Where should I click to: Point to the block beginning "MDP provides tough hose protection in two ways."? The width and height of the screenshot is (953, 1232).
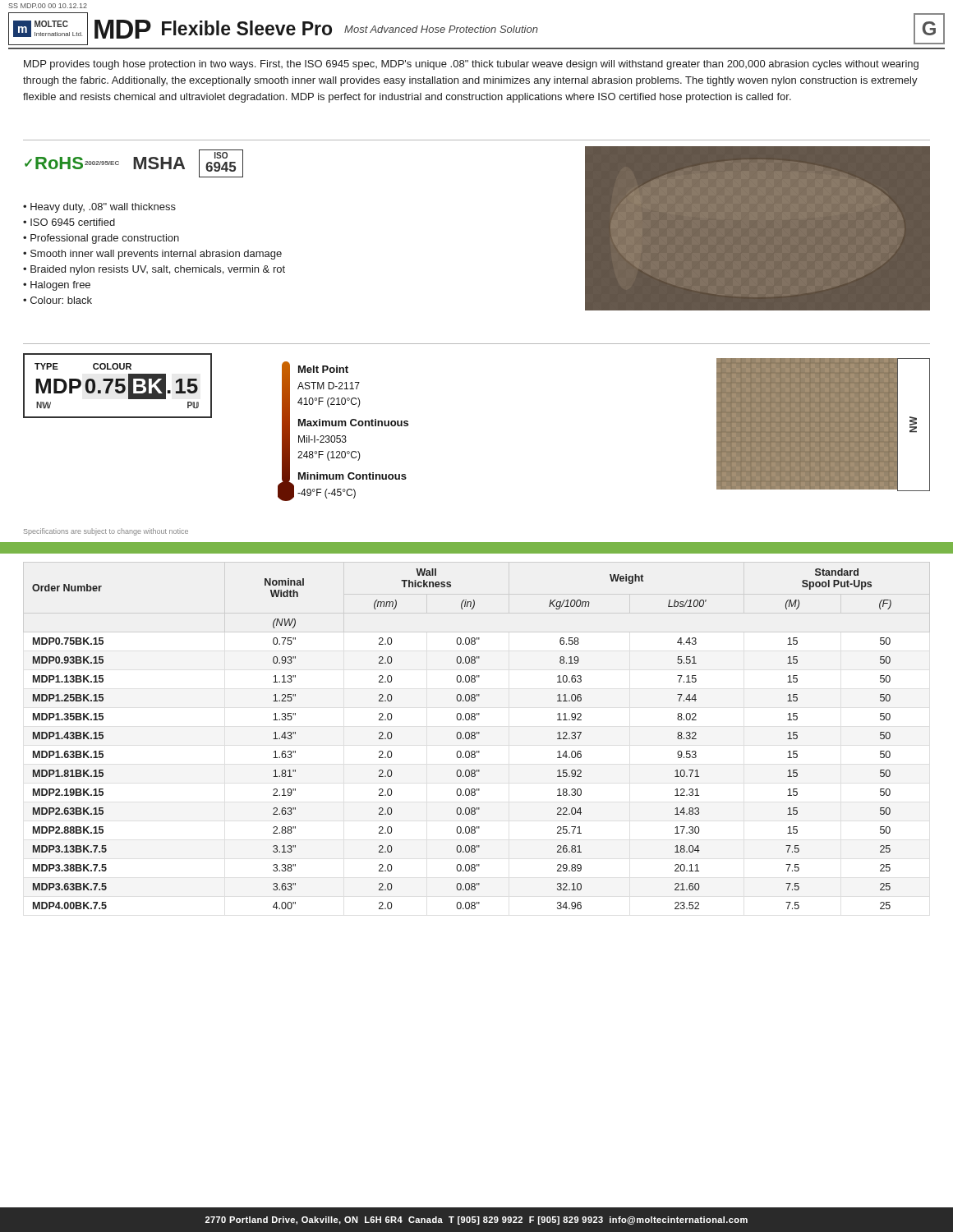tap(471, 80)
